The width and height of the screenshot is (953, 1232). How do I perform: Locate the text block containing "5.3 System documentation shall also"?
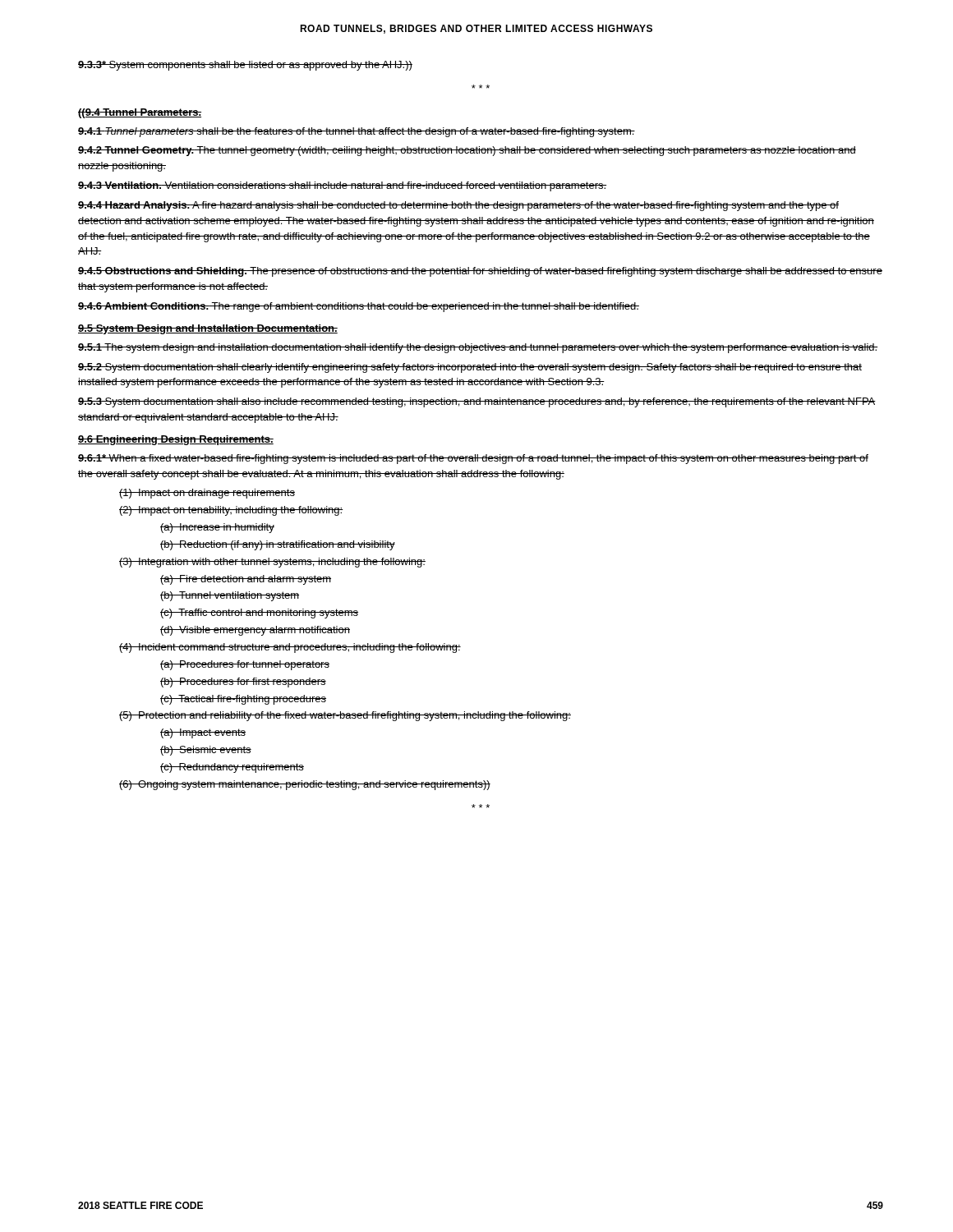tap(477, 409)
